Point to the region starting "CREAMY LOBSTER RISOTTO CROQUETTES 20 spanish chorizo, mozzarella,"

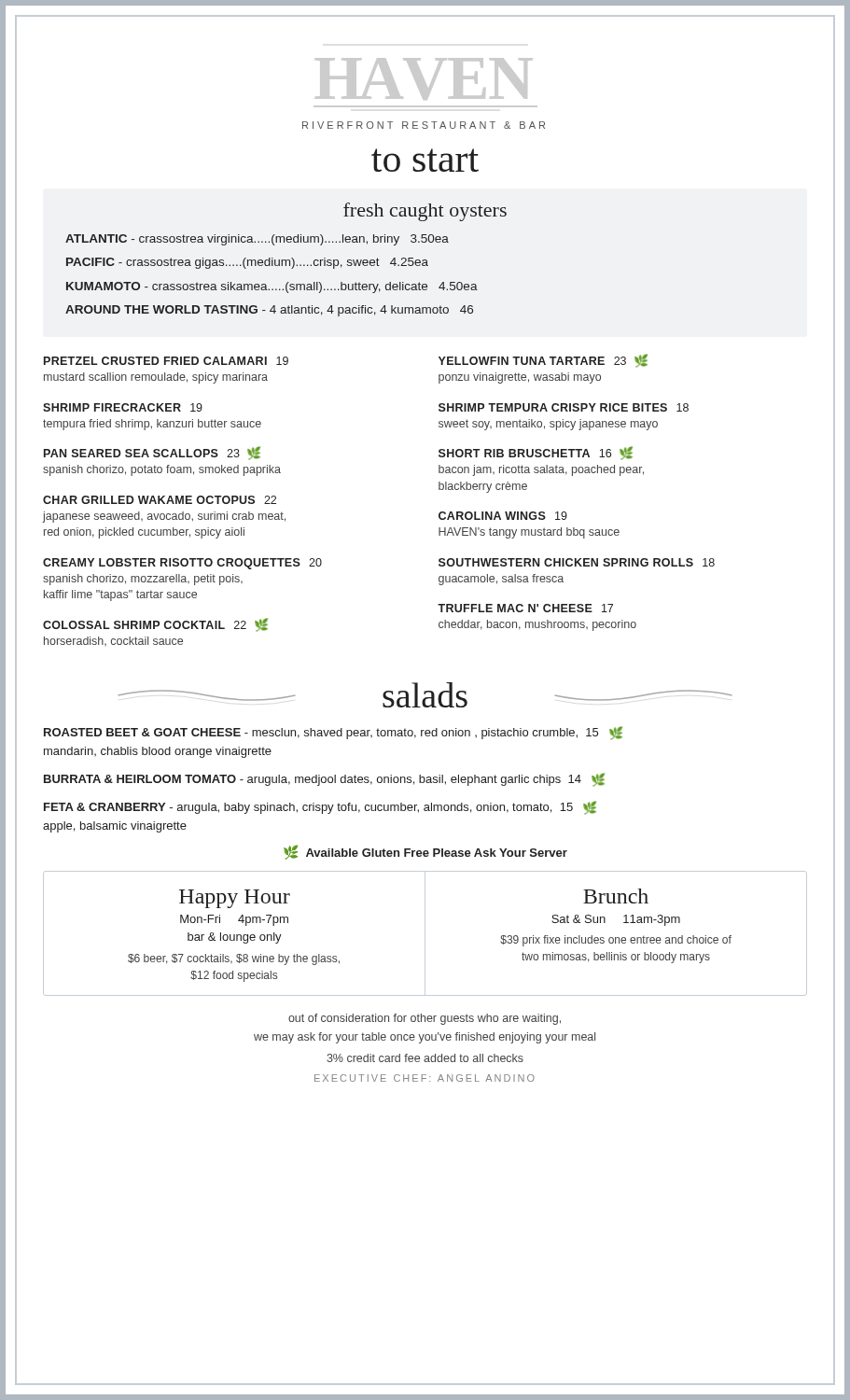click(x=227, y=578)
